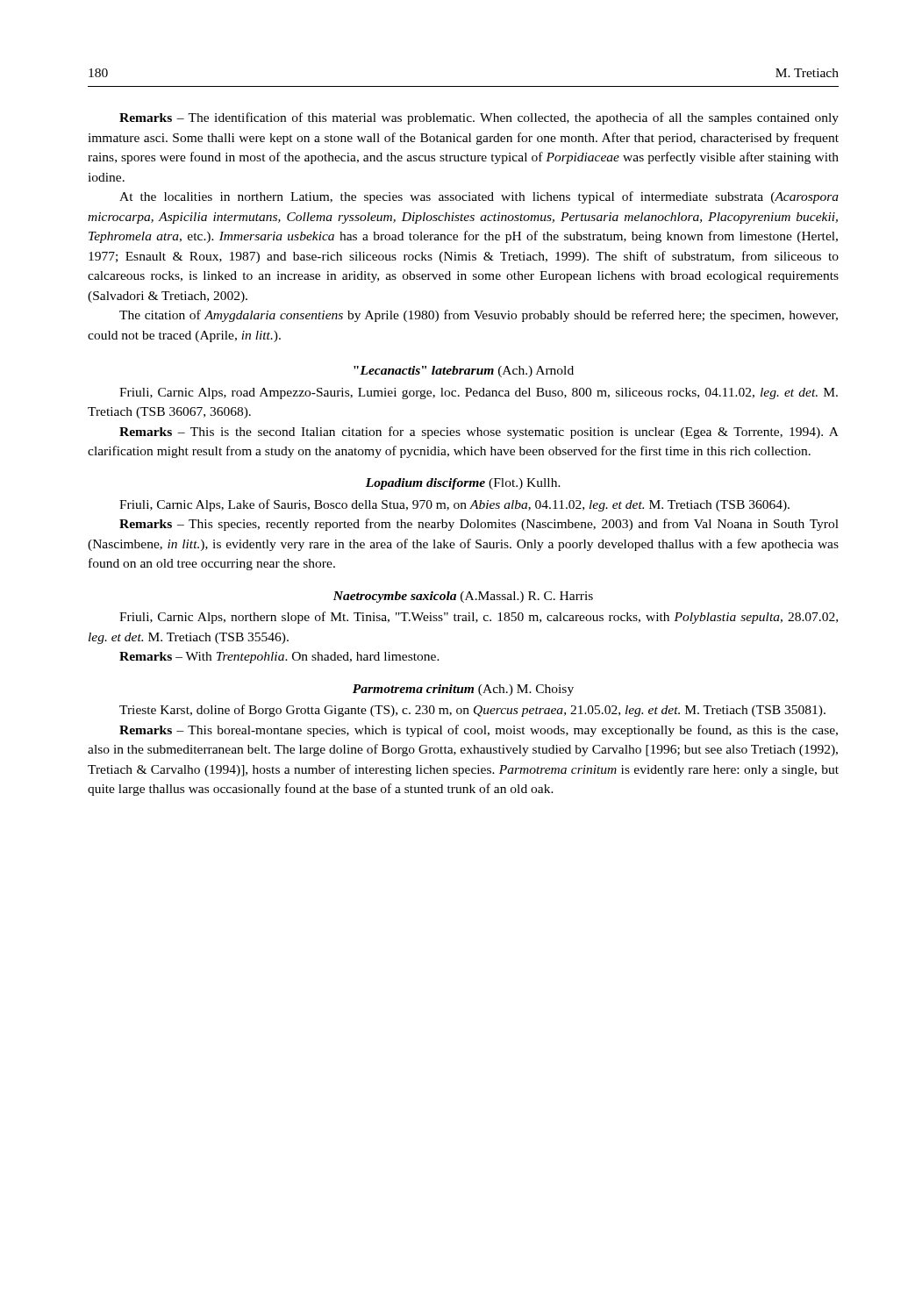Locate the text block that reads "Friuli, Carnic Alps, road Ampezzo-Sauris,"
Image resolution: width=922 pixels, height=1316 pixels.
coord(463,402)
